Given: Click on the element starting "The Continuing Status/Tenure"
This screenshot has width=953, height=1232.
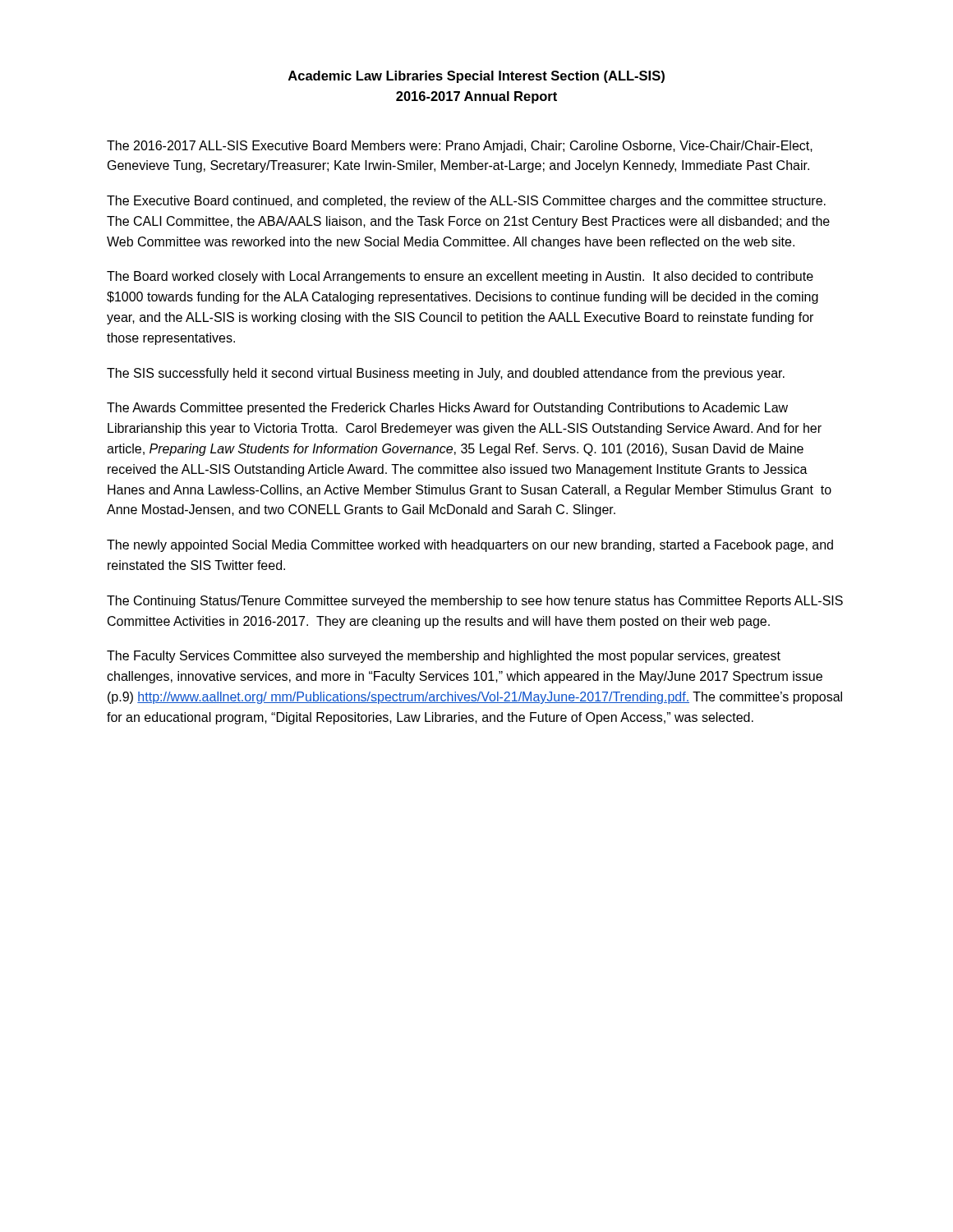Looking at the screenshot, I should 475,611.
